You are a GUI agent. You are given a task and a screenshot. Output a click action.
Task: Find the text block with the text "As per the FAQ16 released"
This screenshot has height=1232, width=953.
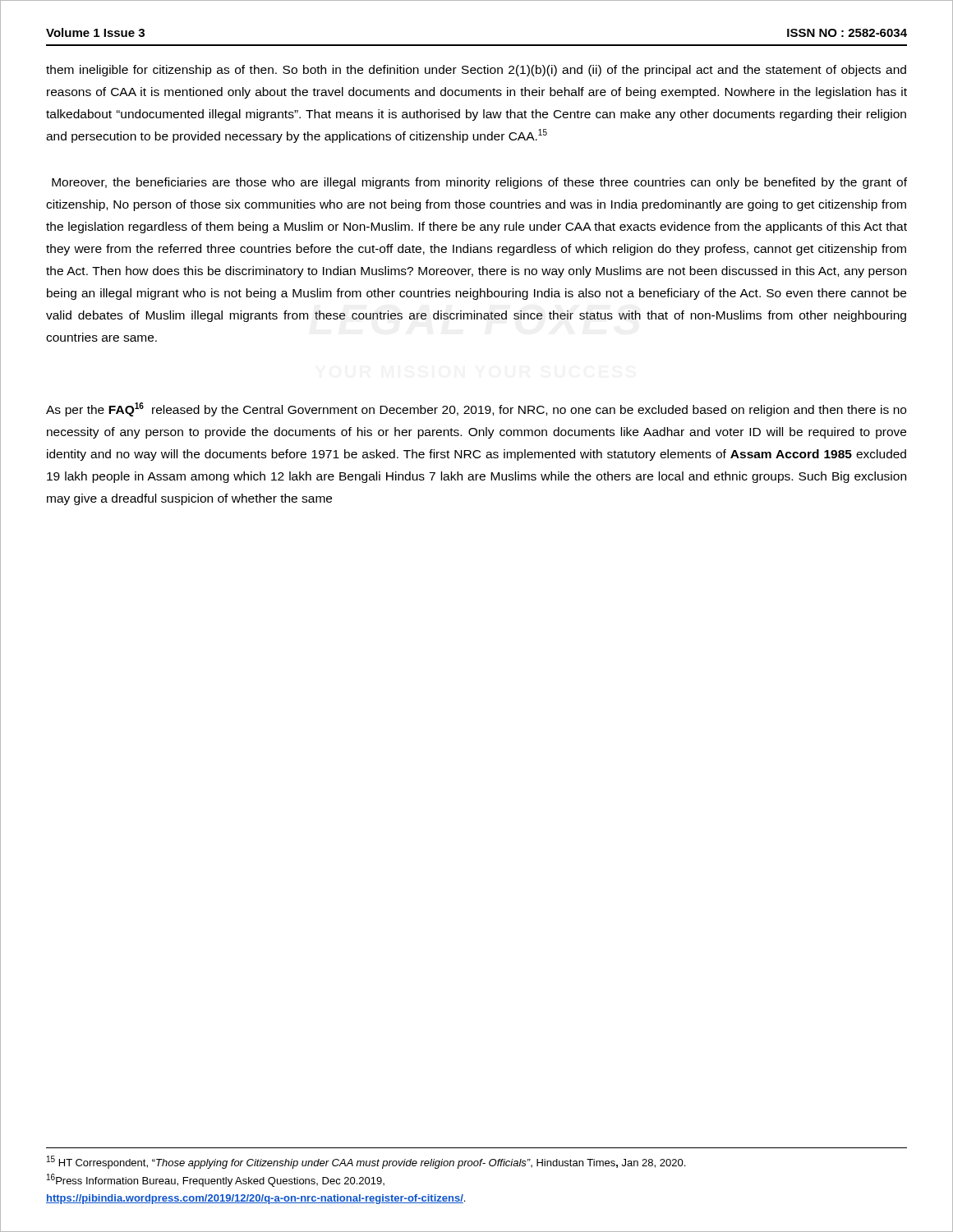[x=476, y=453]
